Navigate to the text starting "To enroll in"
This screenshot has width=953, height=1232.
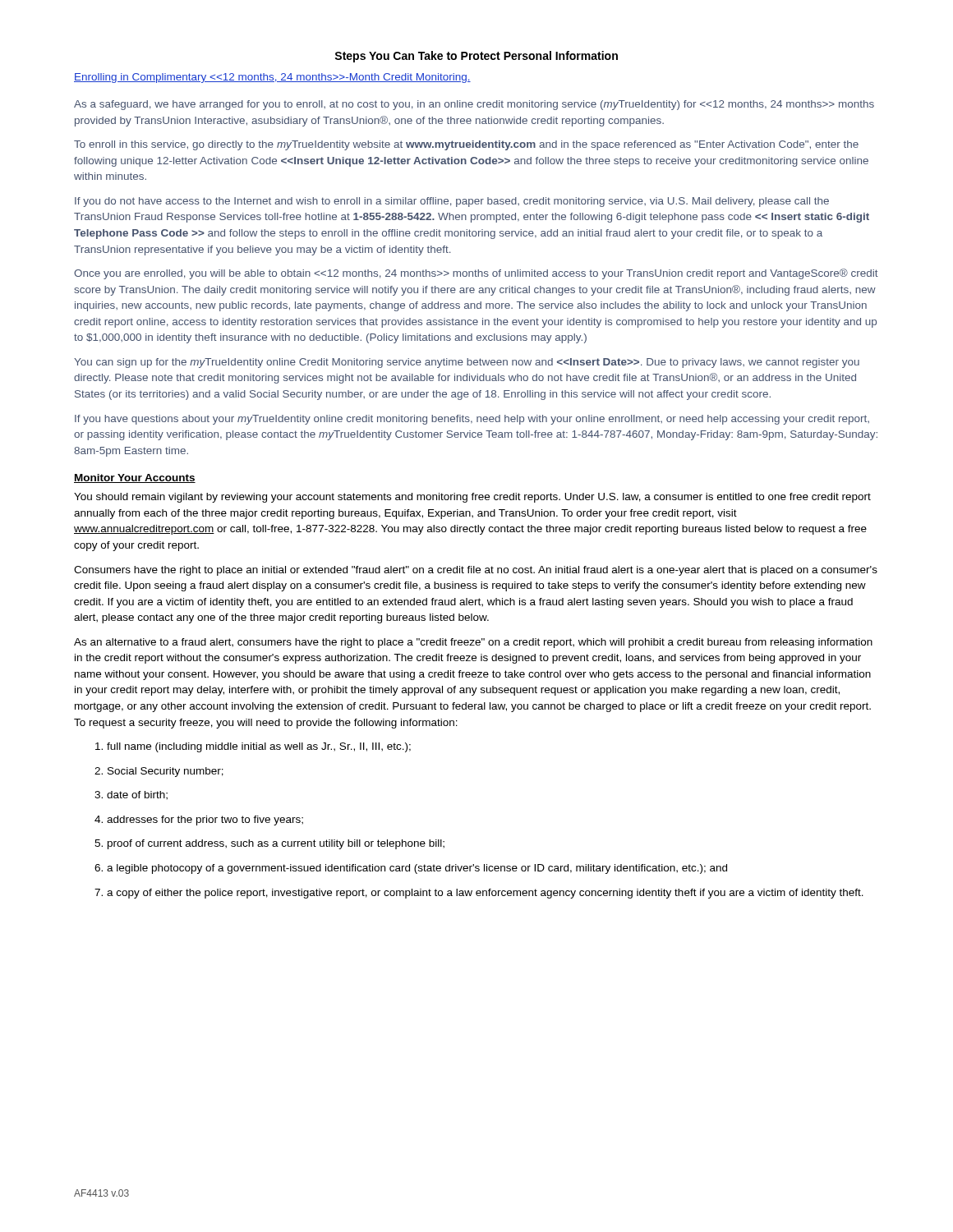click(476, 161)
